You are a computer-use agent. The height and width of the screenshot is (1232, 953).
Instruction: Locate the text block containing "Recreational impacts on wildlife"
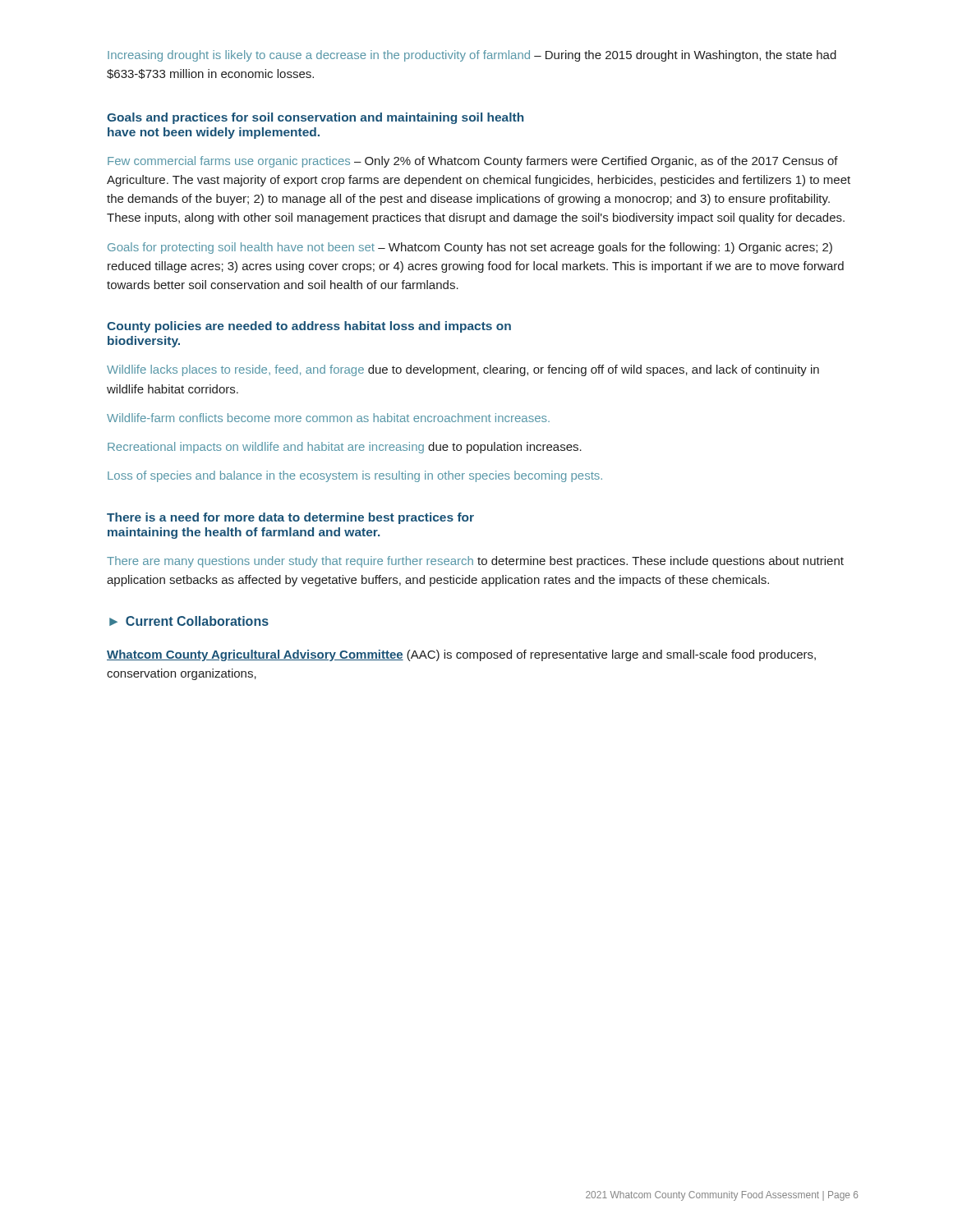pos(345,446)
